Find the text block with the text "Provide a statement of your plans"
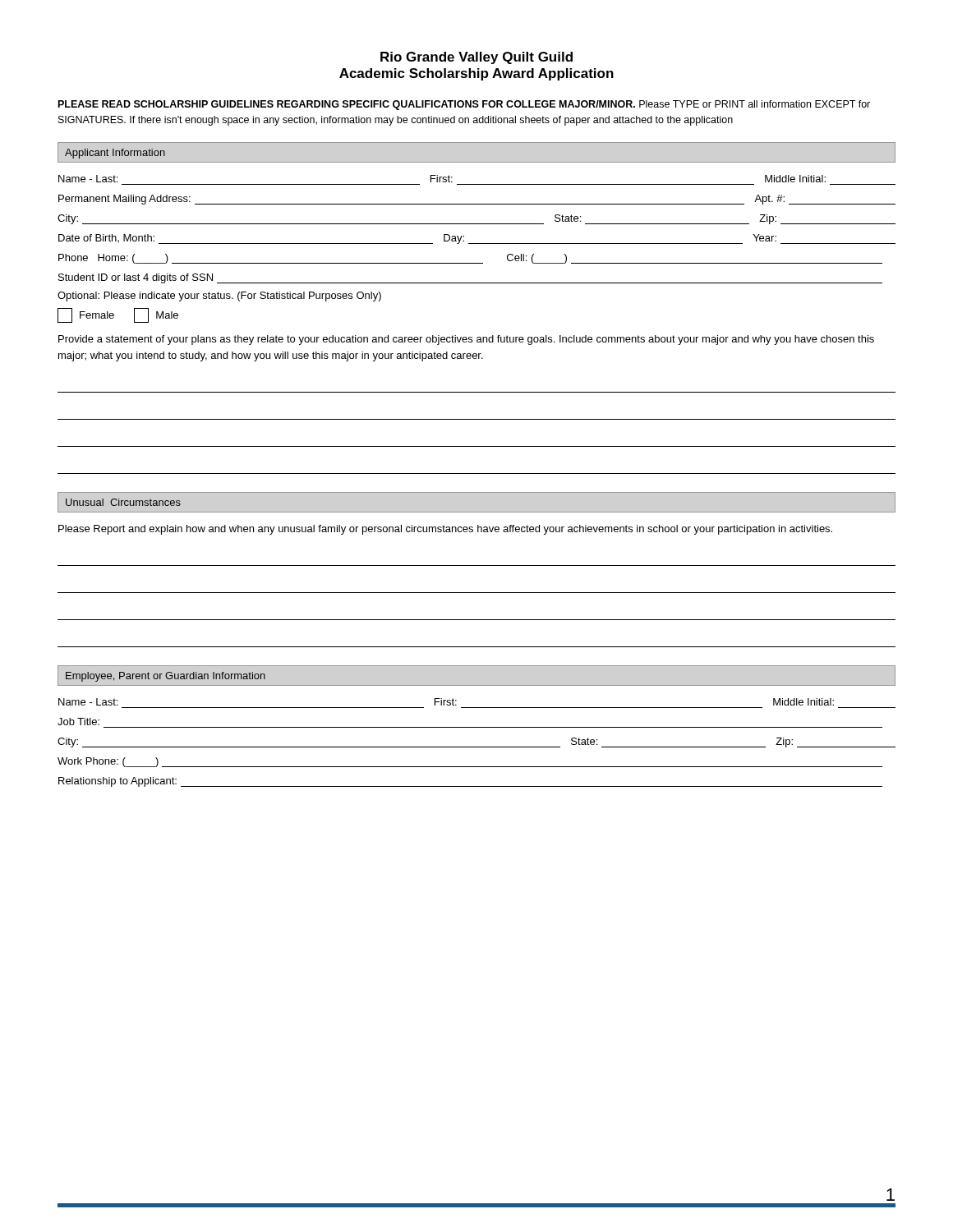The height and width of the screenshot is (1232, 953). tap(466, 347)
